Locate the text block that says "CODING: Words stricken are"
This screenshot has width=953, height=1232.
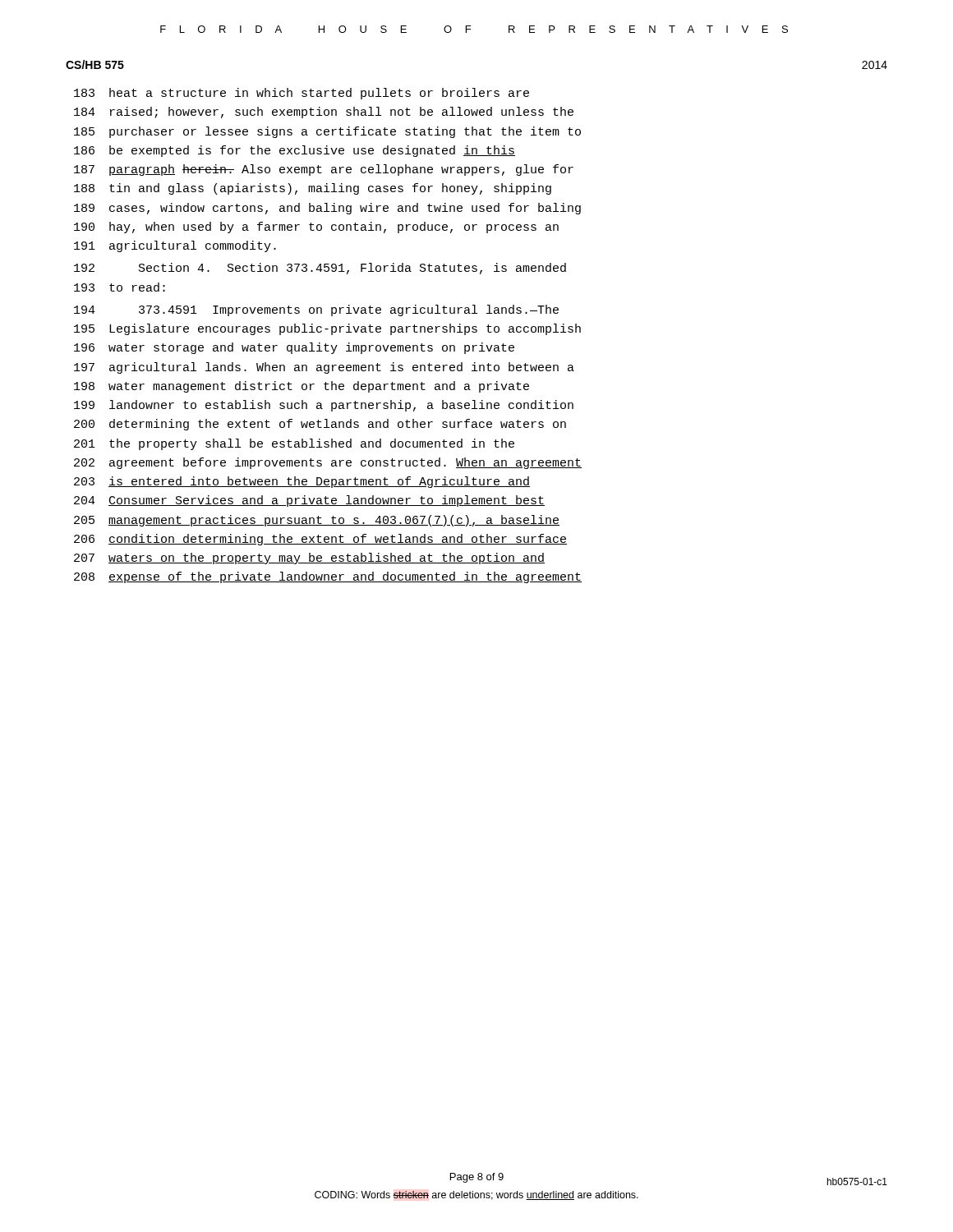pyautogui.click(x=476, y=1195)
